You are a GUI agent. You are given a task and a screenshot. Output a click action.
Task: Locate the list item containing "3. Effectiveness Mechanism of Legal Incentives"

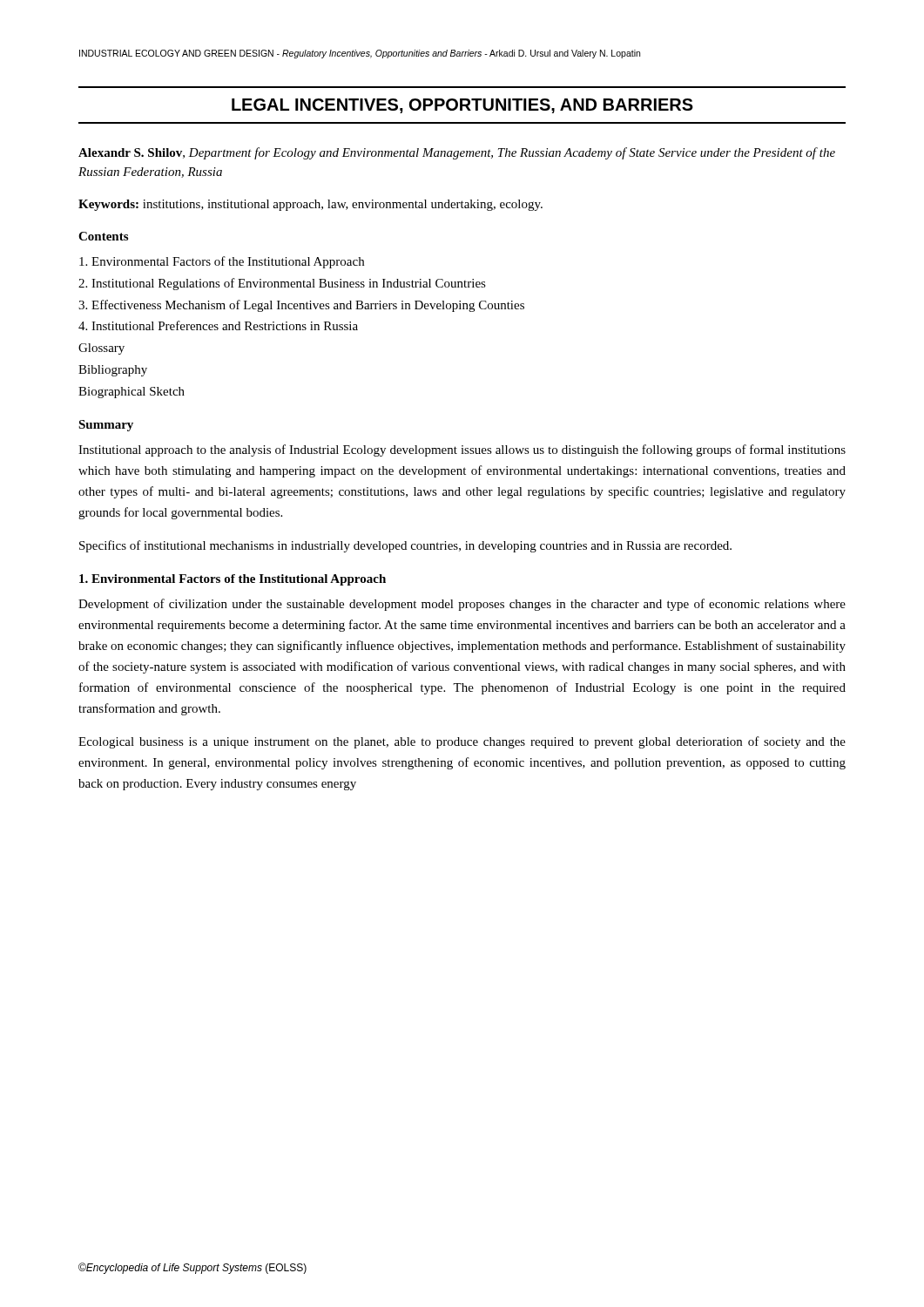[302, 305]
